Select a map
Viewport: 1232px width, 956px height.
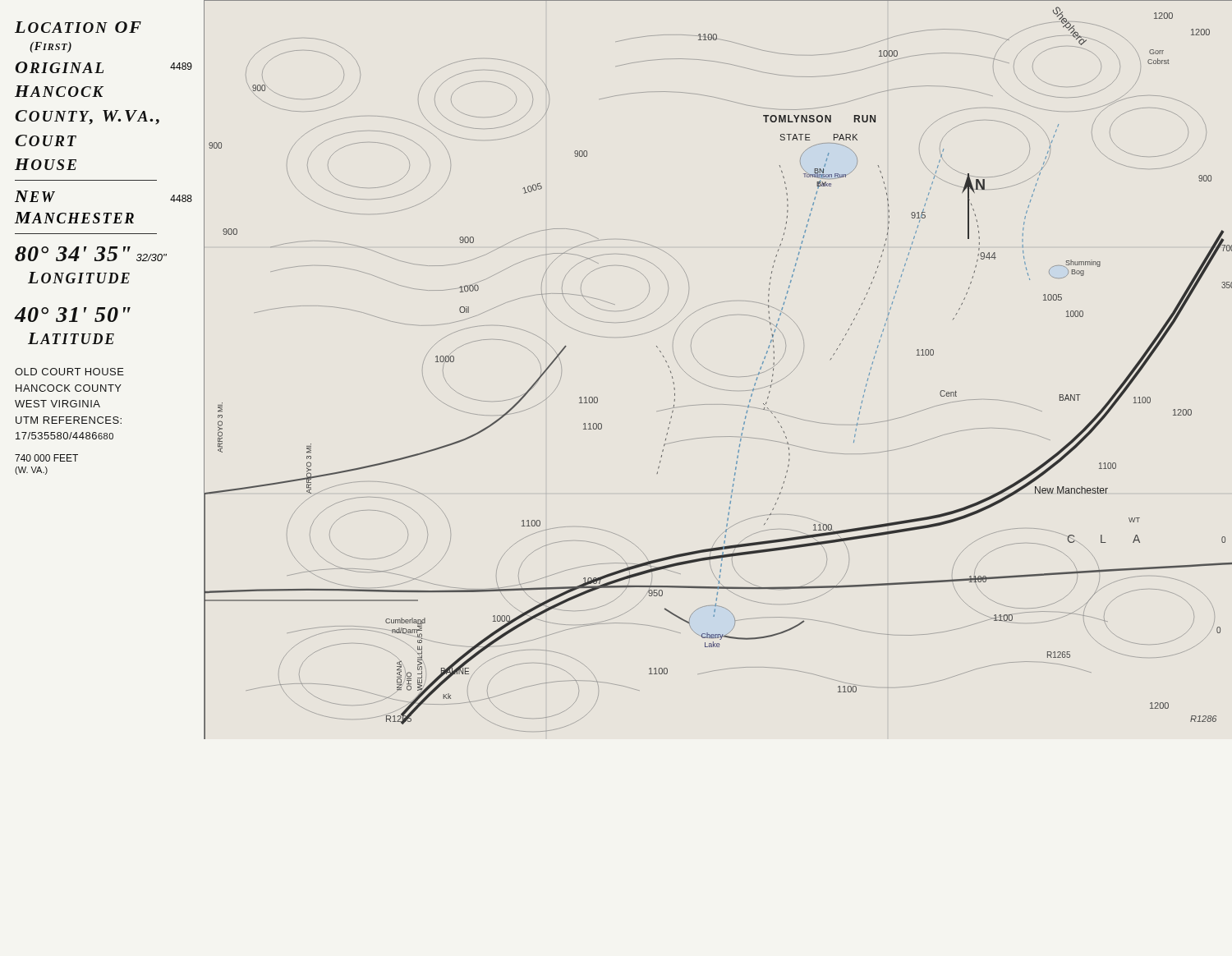pyautogui.click(x=718, y=370)
